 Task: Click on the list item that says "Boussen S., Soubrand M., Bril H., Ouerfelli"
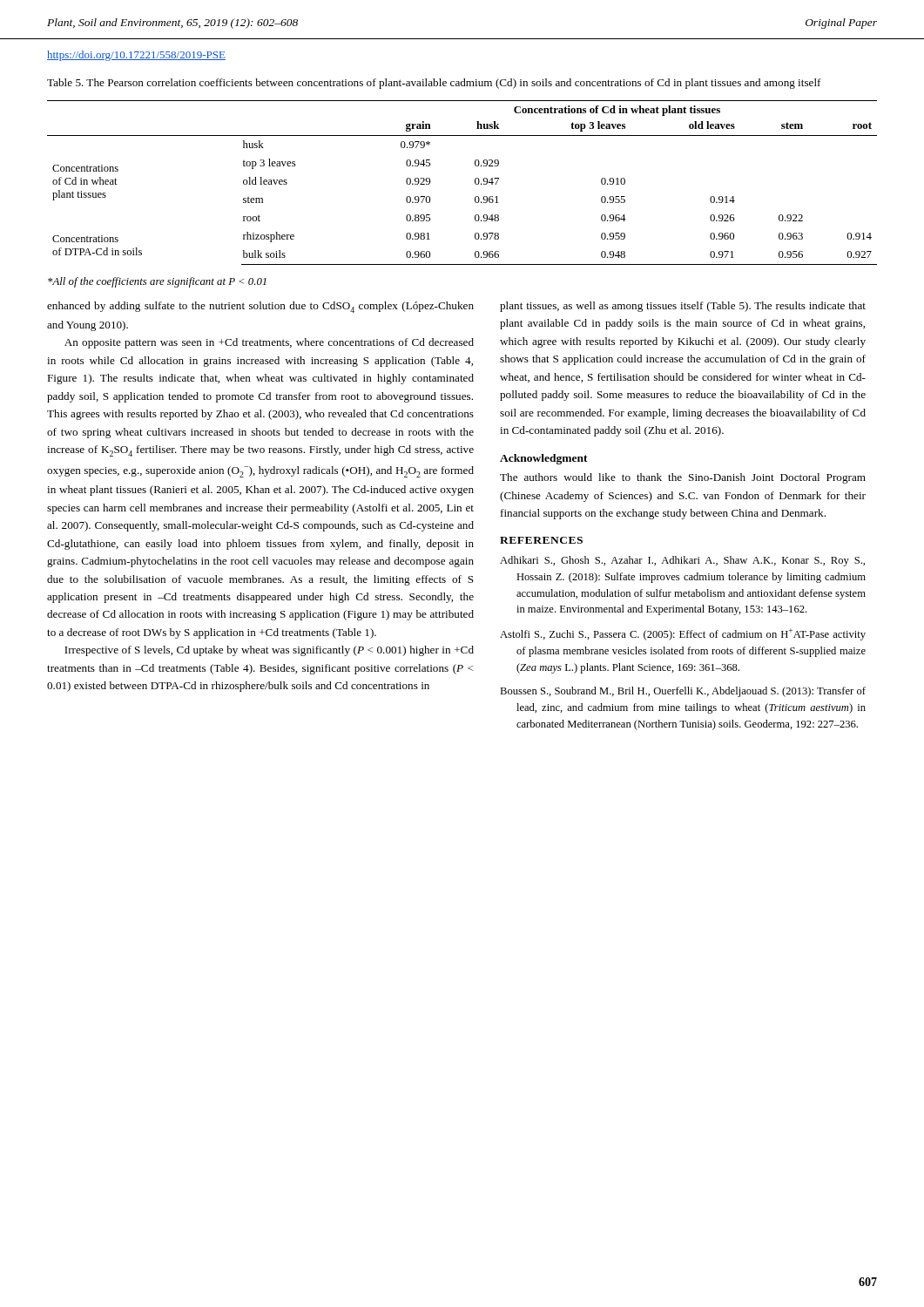pyautogui.click(x=683, y=708)
